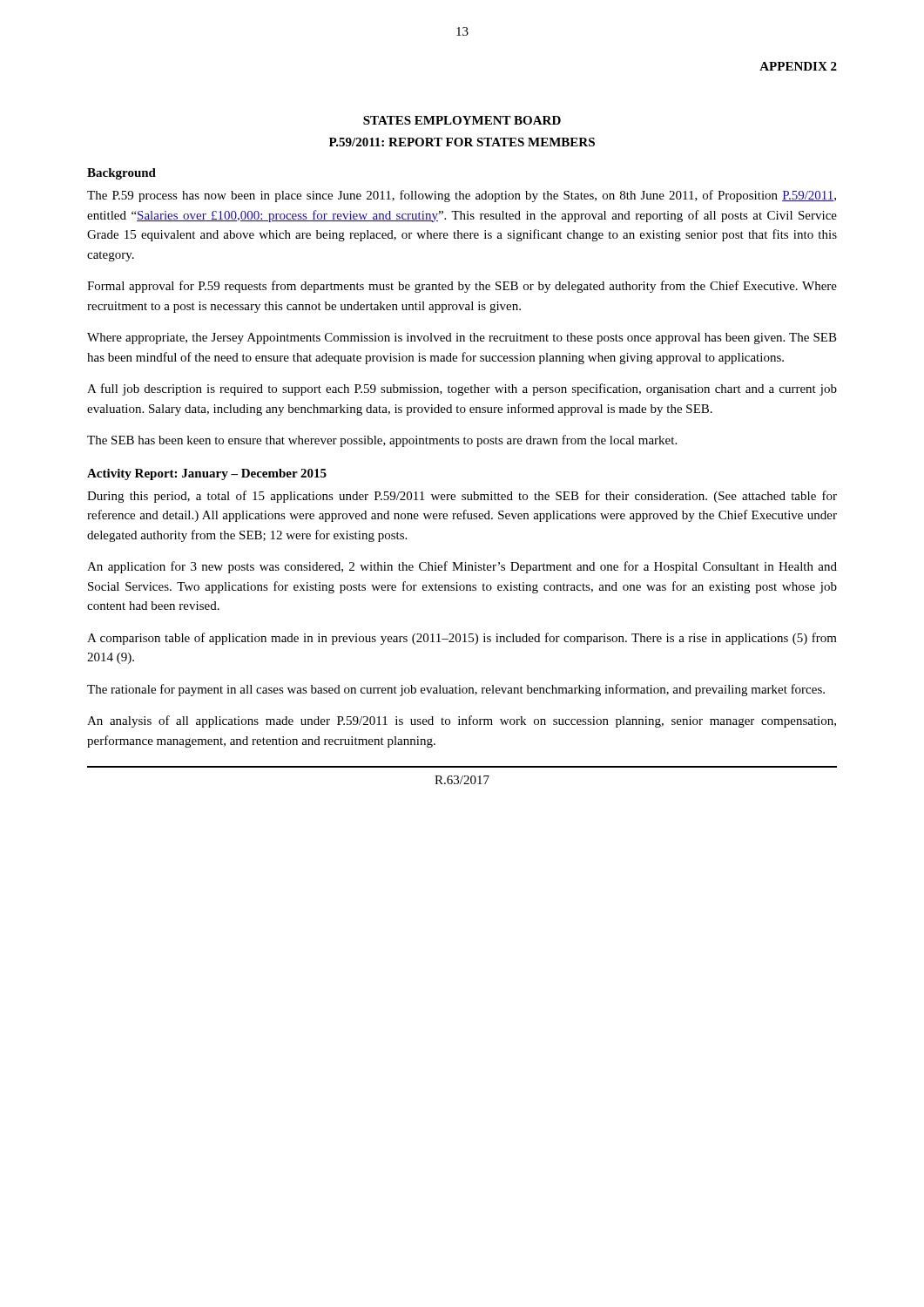Select the title that reads "STATES EMPLOYMENT BOARD"
This screenshot has width=924, height=1307.
coord(462,120)
